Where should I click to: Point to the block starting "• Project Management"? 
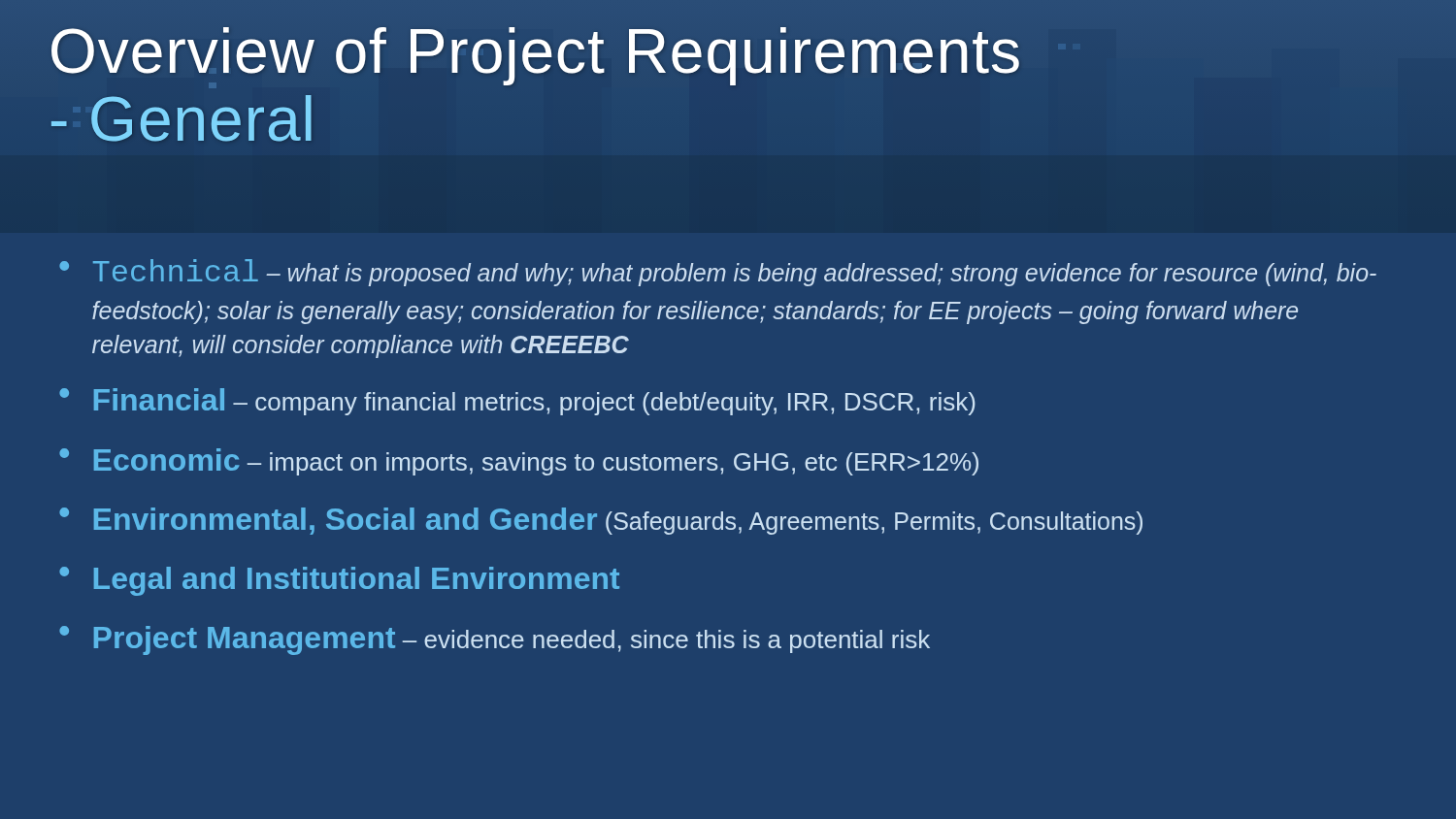coord(494,638)
